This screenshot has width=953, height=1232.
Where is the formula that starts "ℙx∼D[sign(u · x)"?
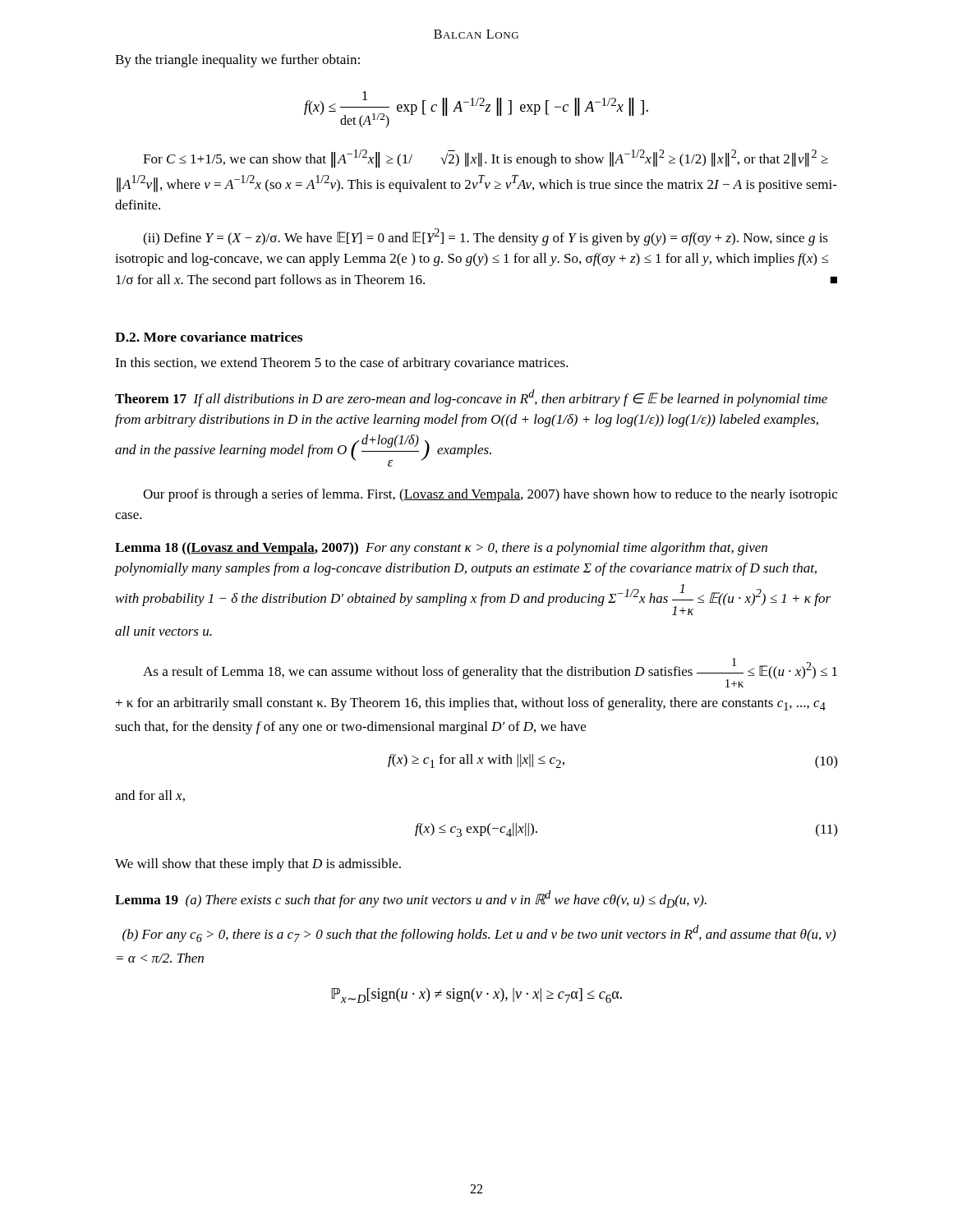[476, 996]
